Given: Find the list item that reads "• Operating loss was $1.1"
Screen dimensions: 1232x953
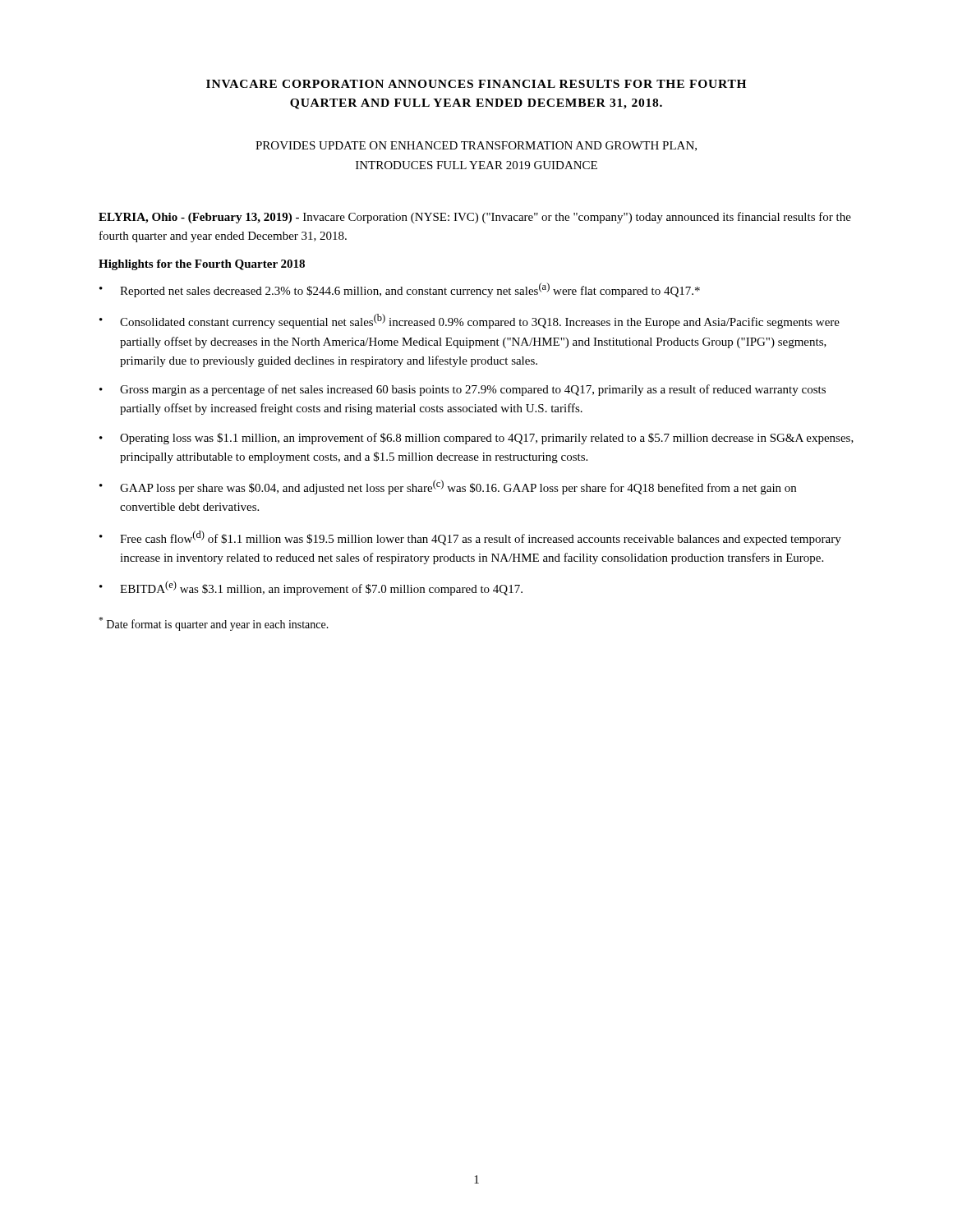Looking at the screenshot, I should (x=476, y=447).
